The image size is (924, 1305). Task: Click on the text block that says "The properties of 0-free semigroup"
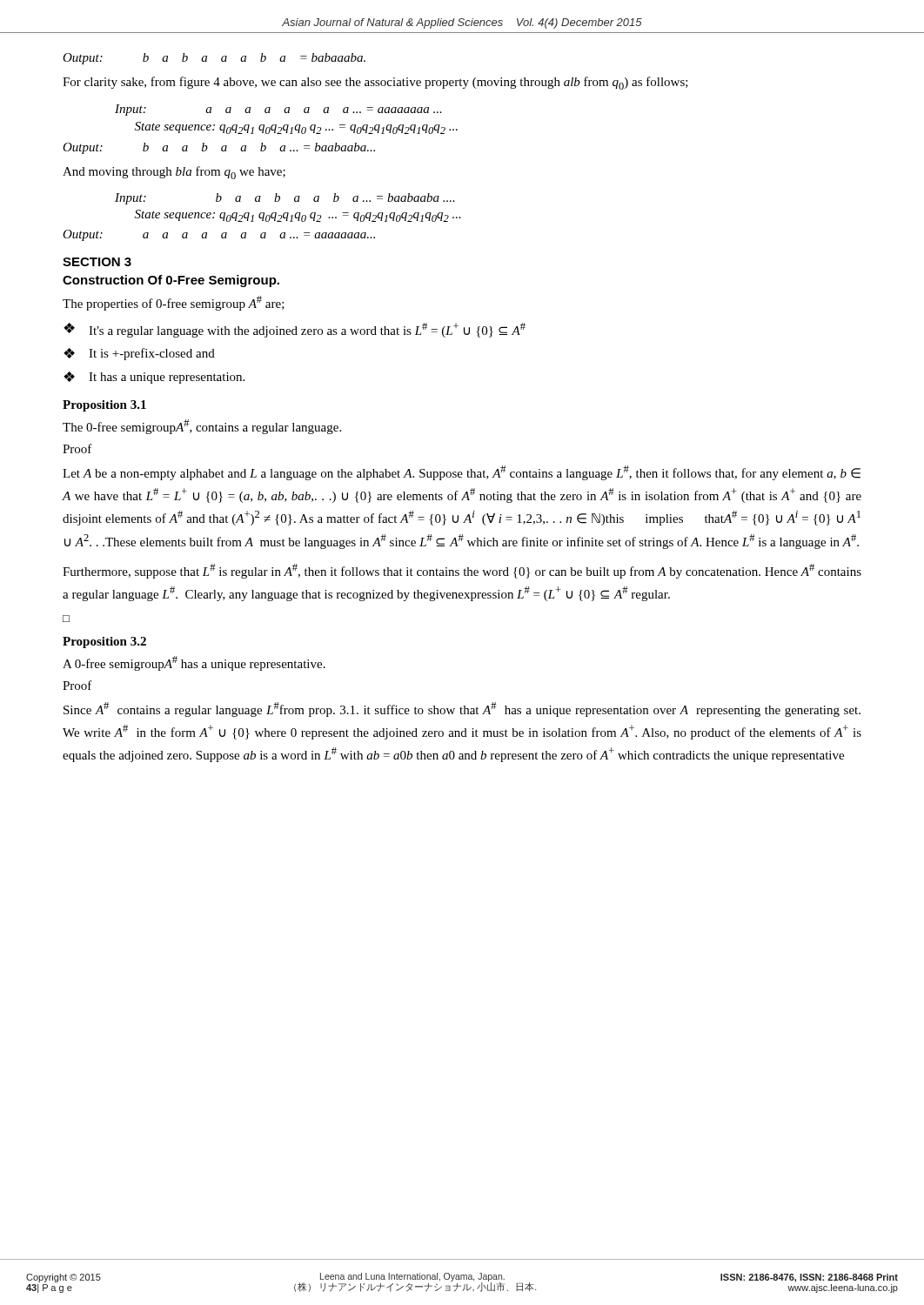coord(174,302)
